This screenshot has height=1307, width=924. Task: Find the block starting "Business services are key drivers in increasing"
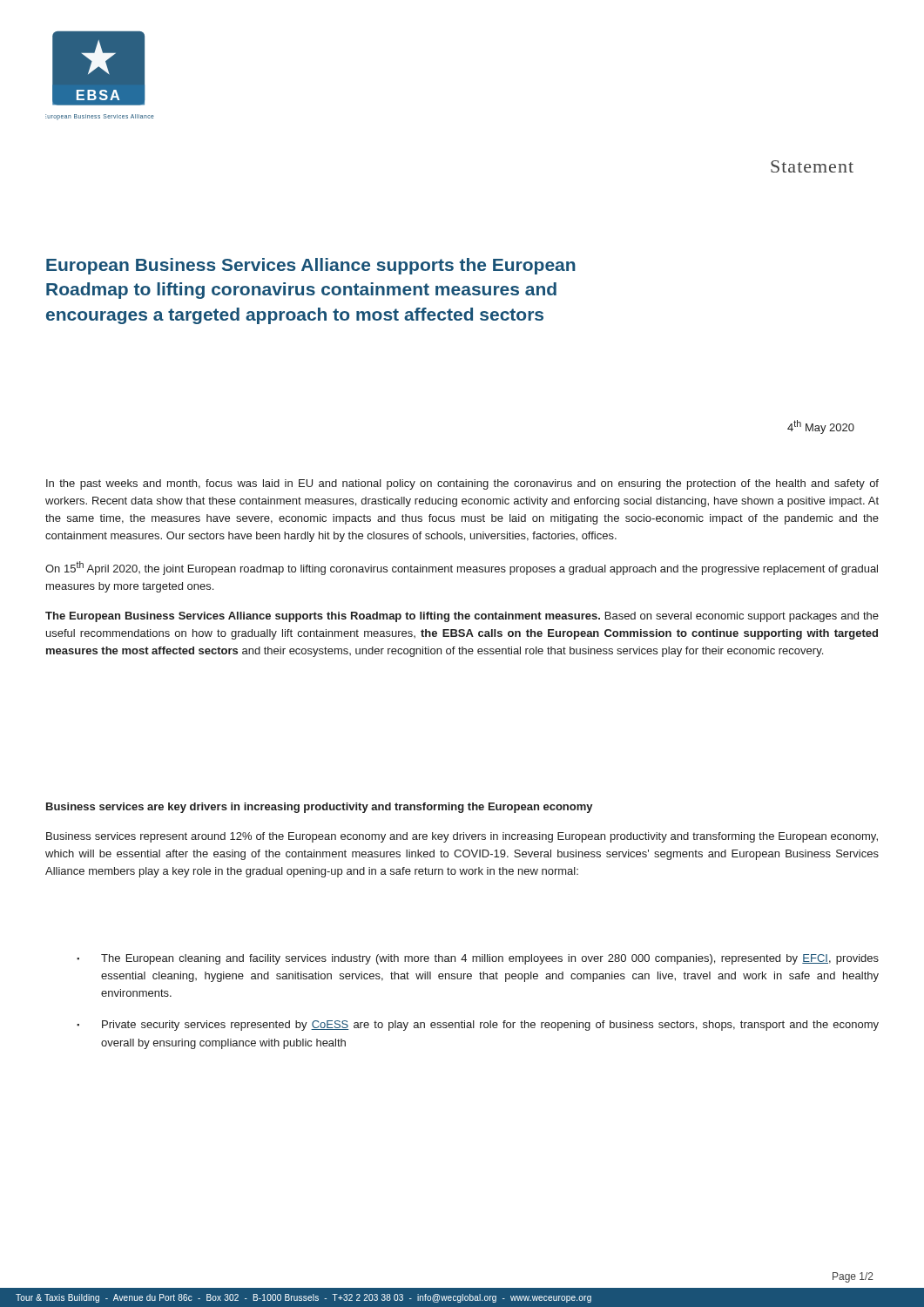319,806
